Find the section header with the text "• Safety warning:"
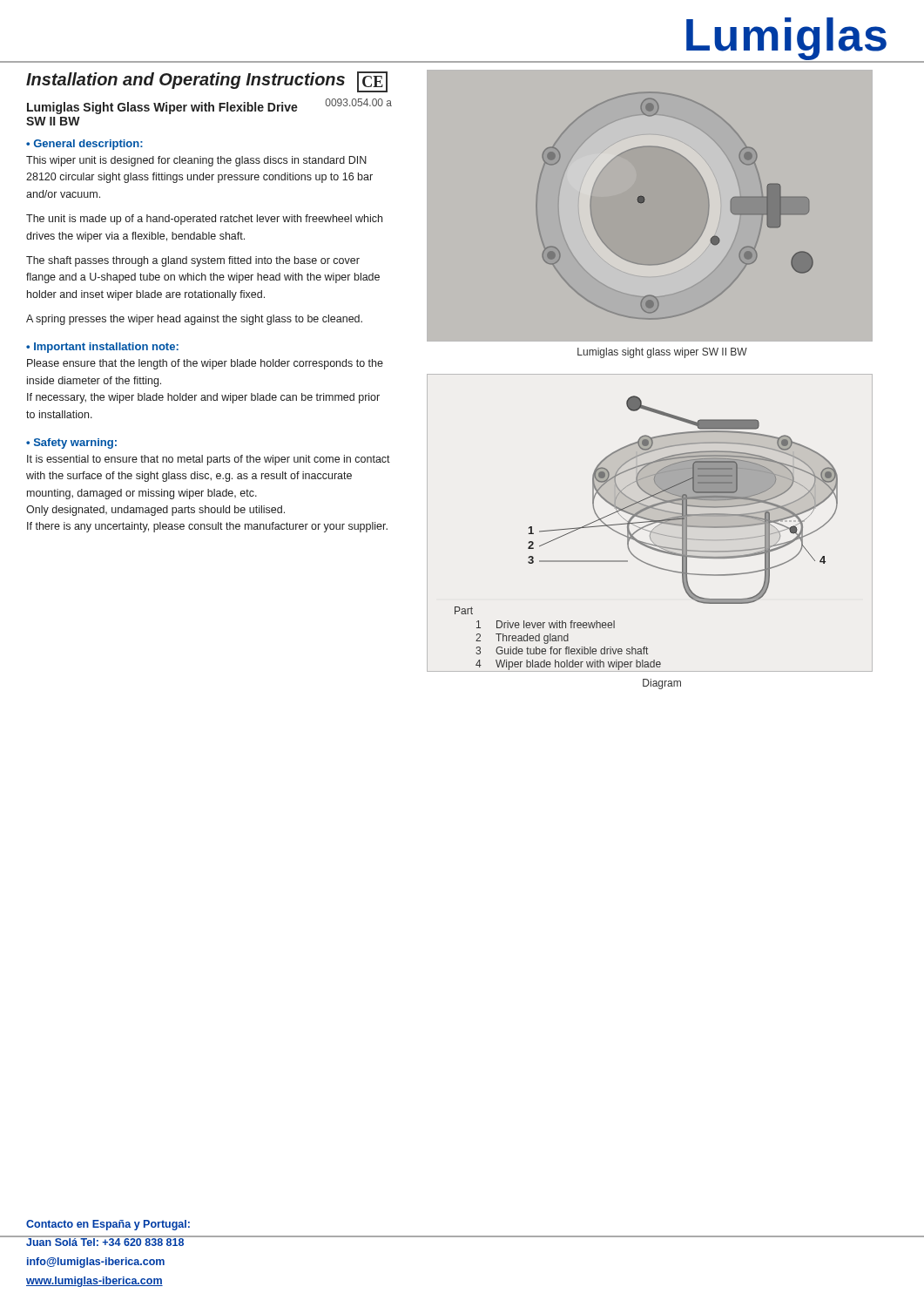 click(x=72, y=442)
